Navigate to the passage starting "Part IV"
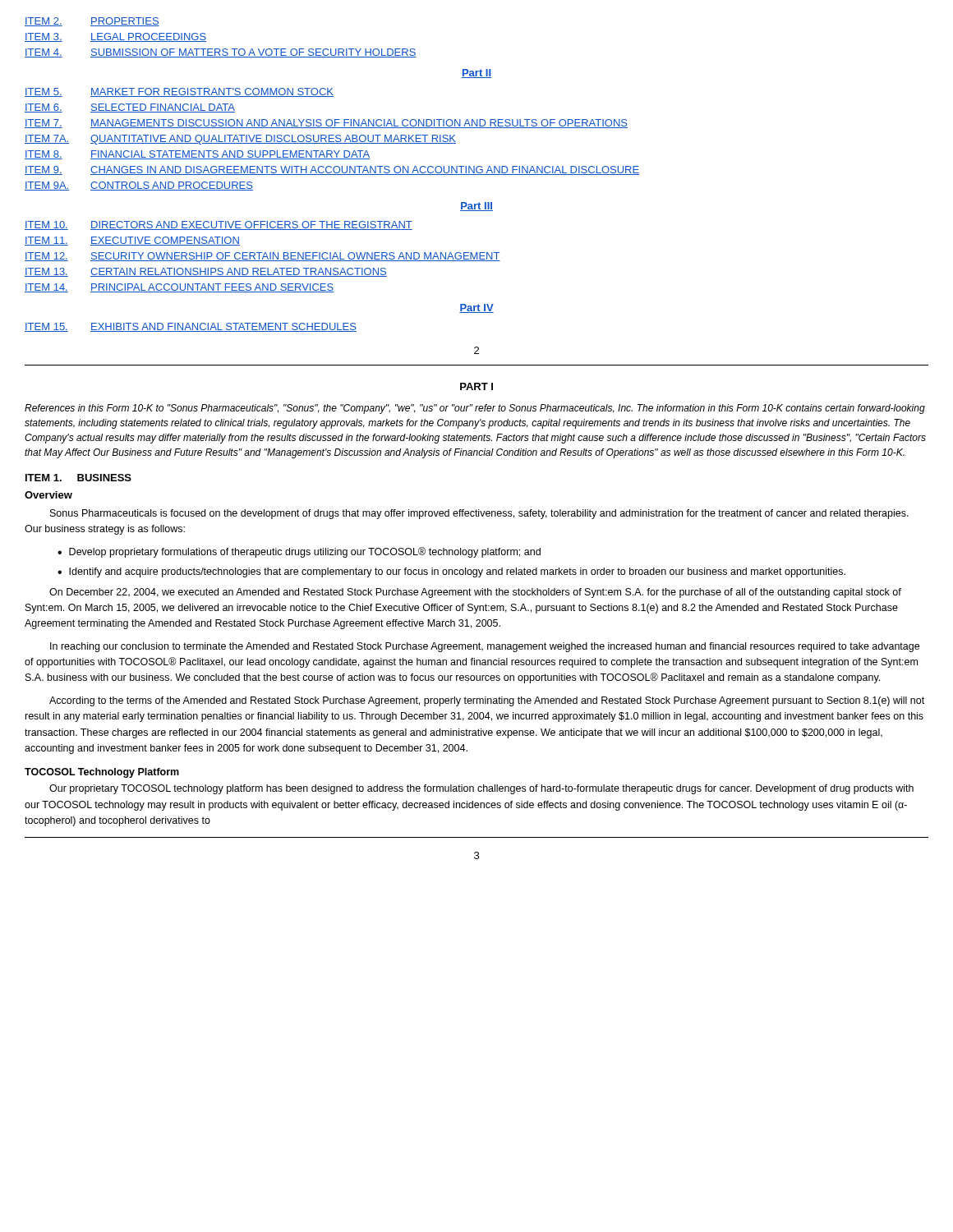953x1232 pixels. (x=476, y=308)
